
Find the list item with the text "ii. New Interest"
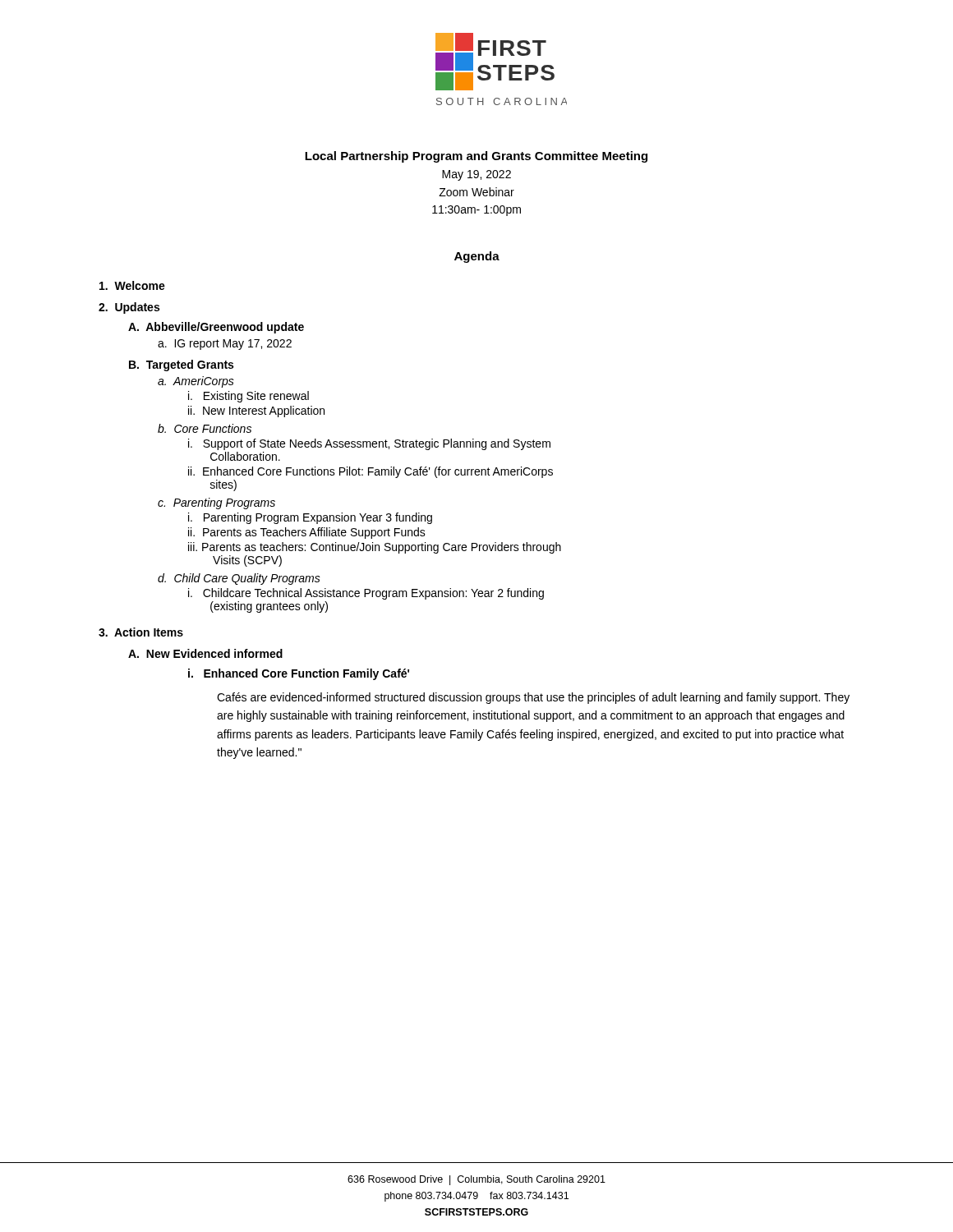[256, 411]
